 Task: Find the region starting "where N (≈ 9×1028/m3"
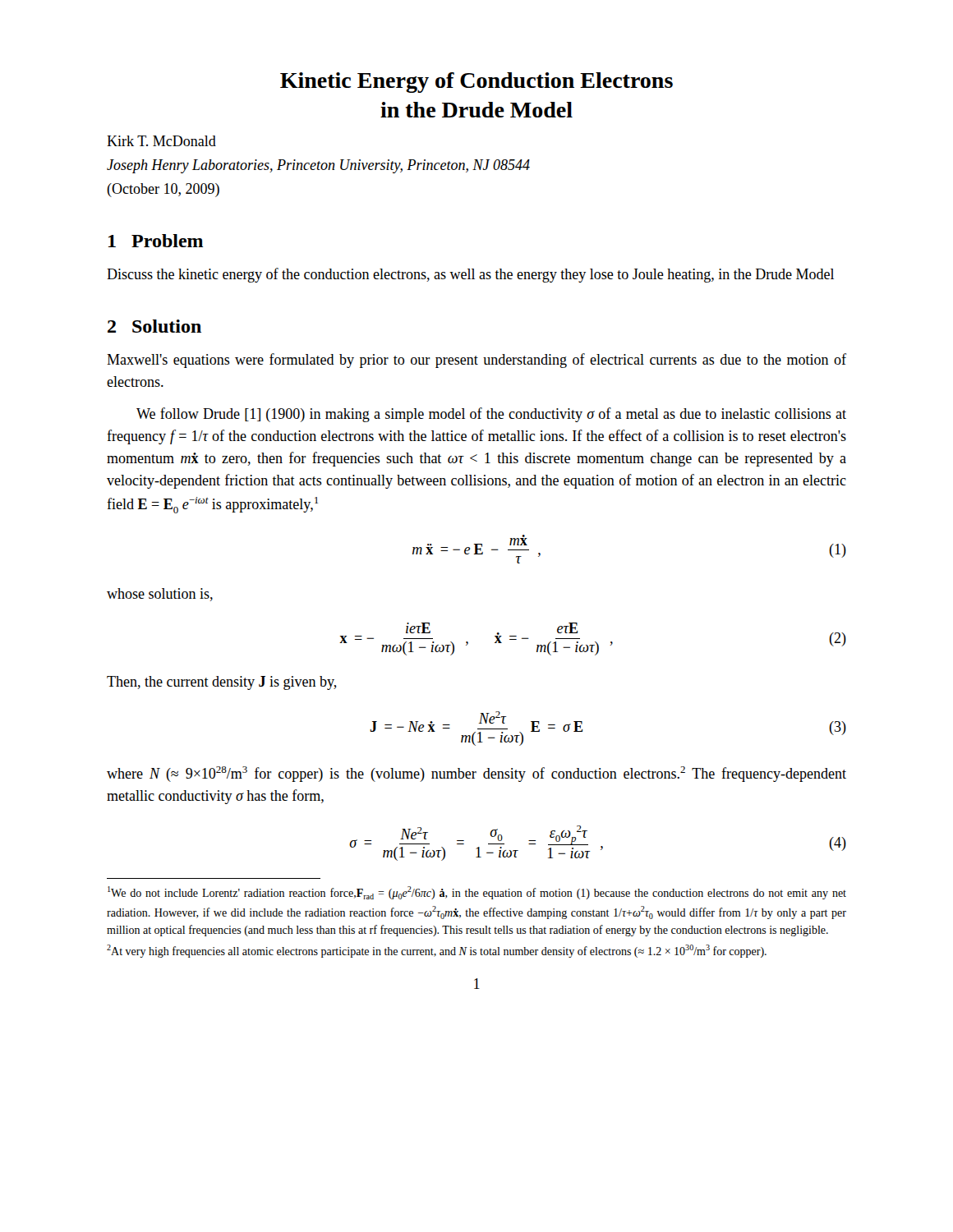(x=476, y=785)
